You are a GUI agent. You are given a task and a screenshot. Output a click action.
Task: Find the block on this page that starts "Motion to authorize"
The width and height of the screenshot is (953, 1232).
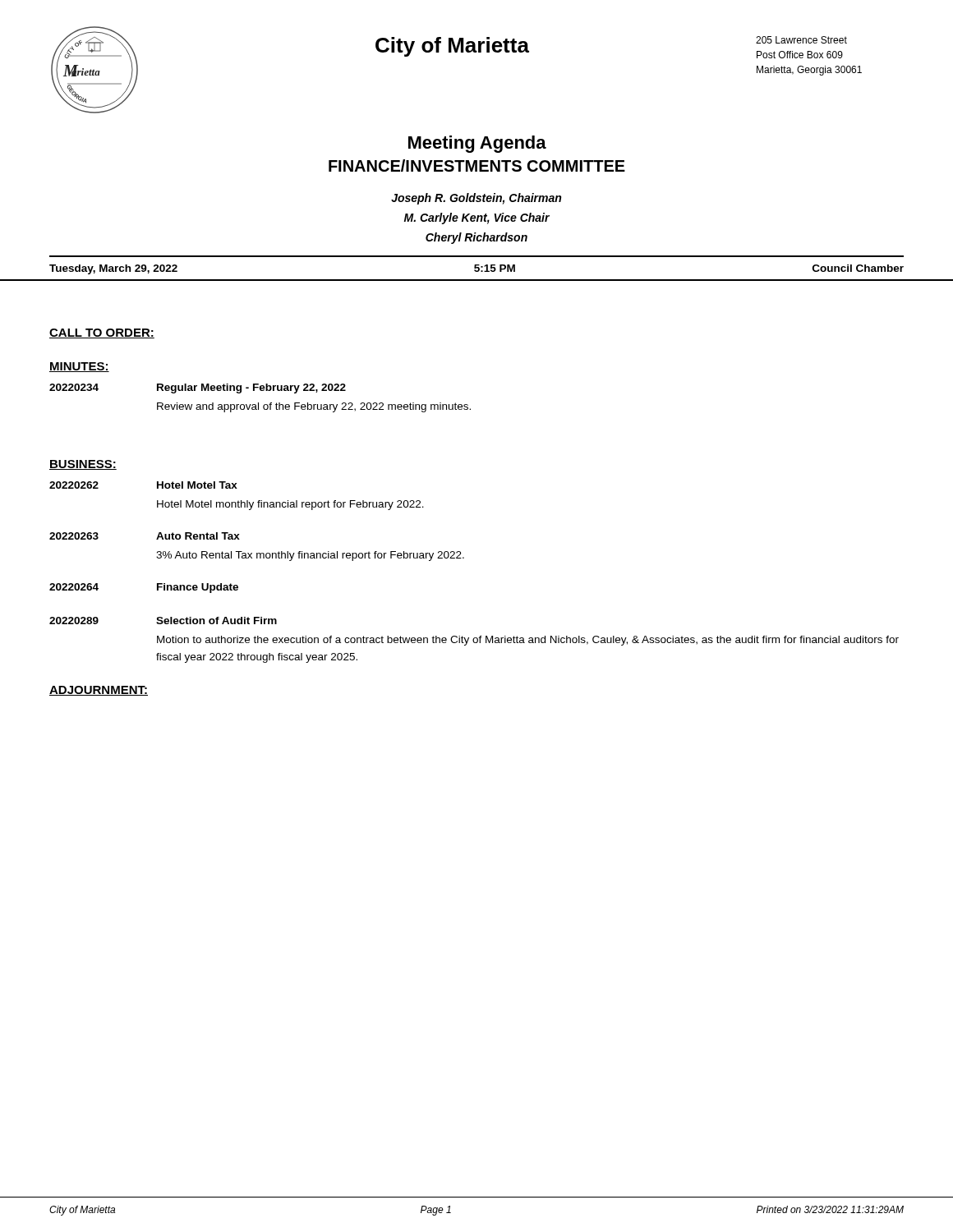pyautogui.click(x=527, y=648)
